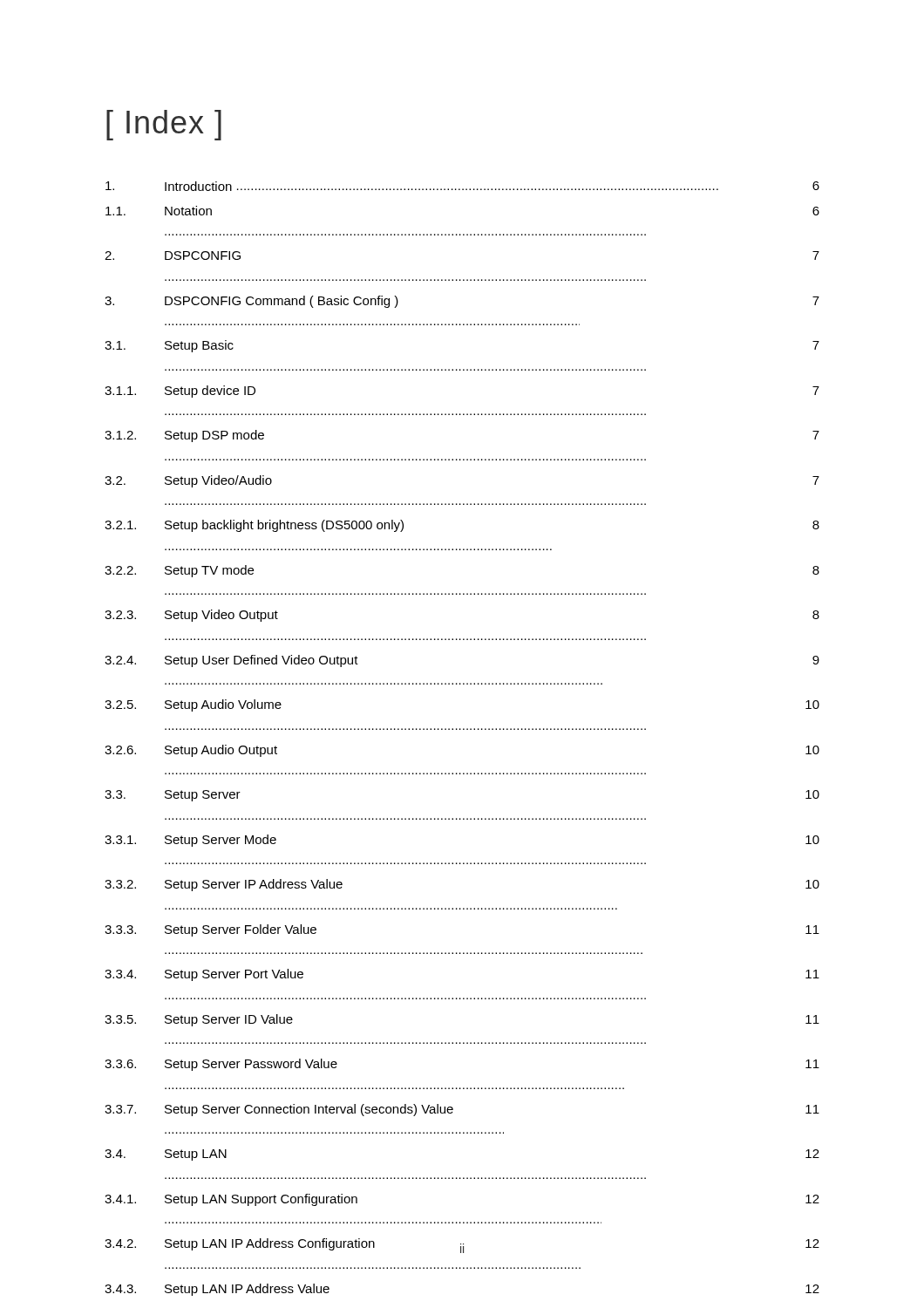The width and height of the screenshot is (924, 1308).
Task: Locate the block of text that opens with "3.3.2. Setup Server IP"
Action: 119,885
